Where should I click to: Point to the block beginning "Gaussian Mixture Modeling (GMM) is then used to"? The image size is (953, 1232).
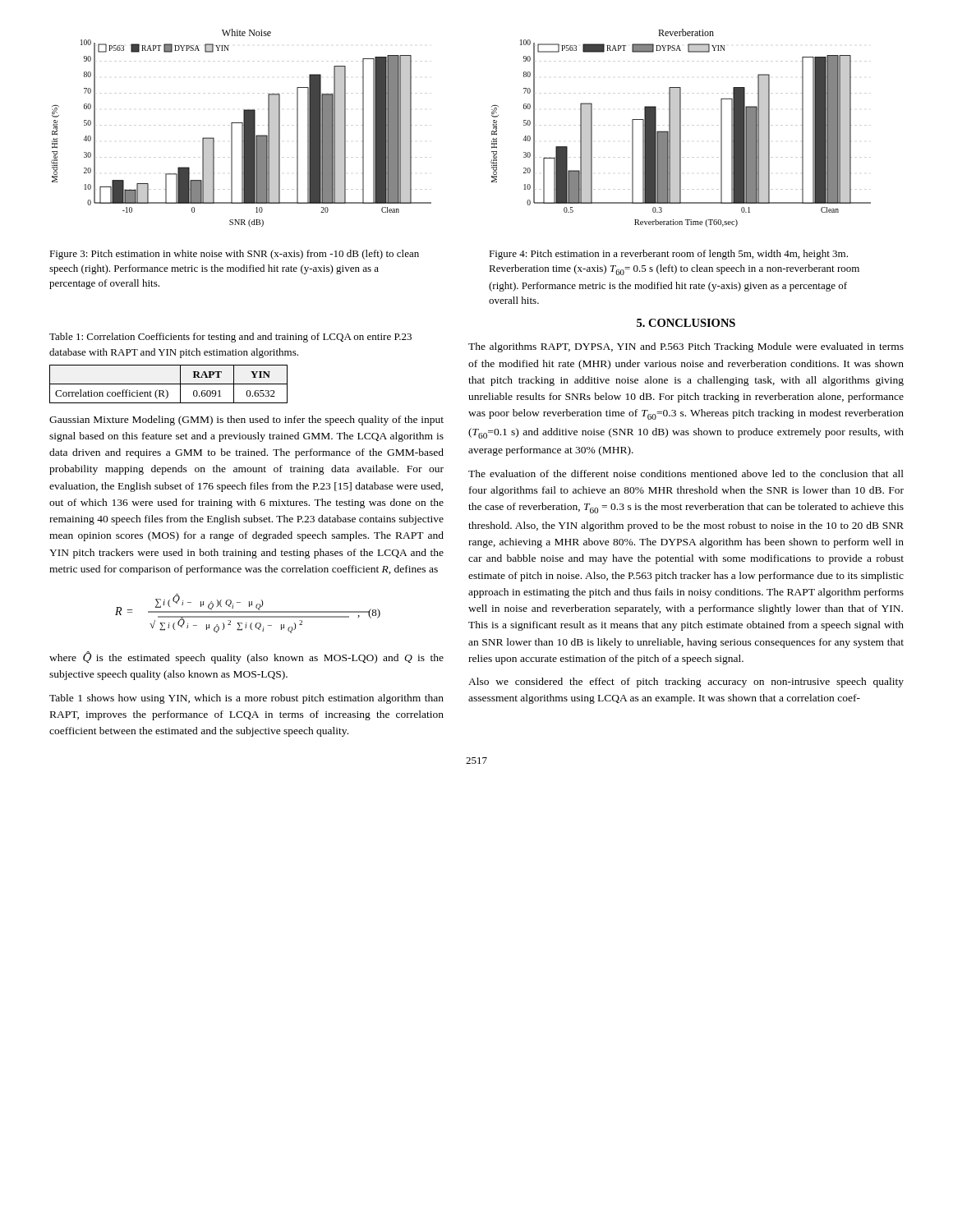click(246, 494)
